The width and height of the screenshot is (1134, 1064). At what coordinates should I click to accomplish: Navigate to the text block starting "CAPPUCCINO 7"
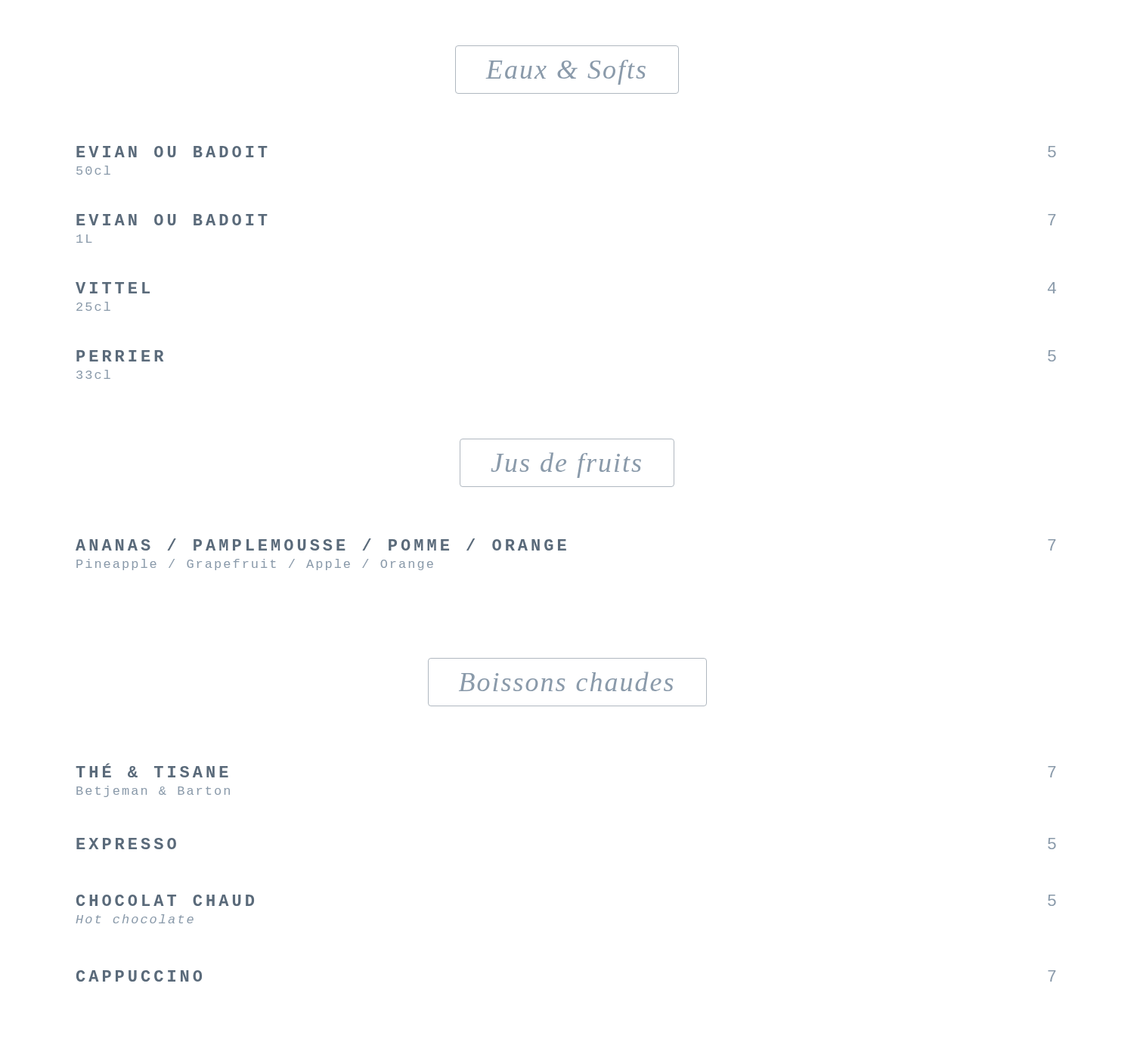[x=131, y=976]
